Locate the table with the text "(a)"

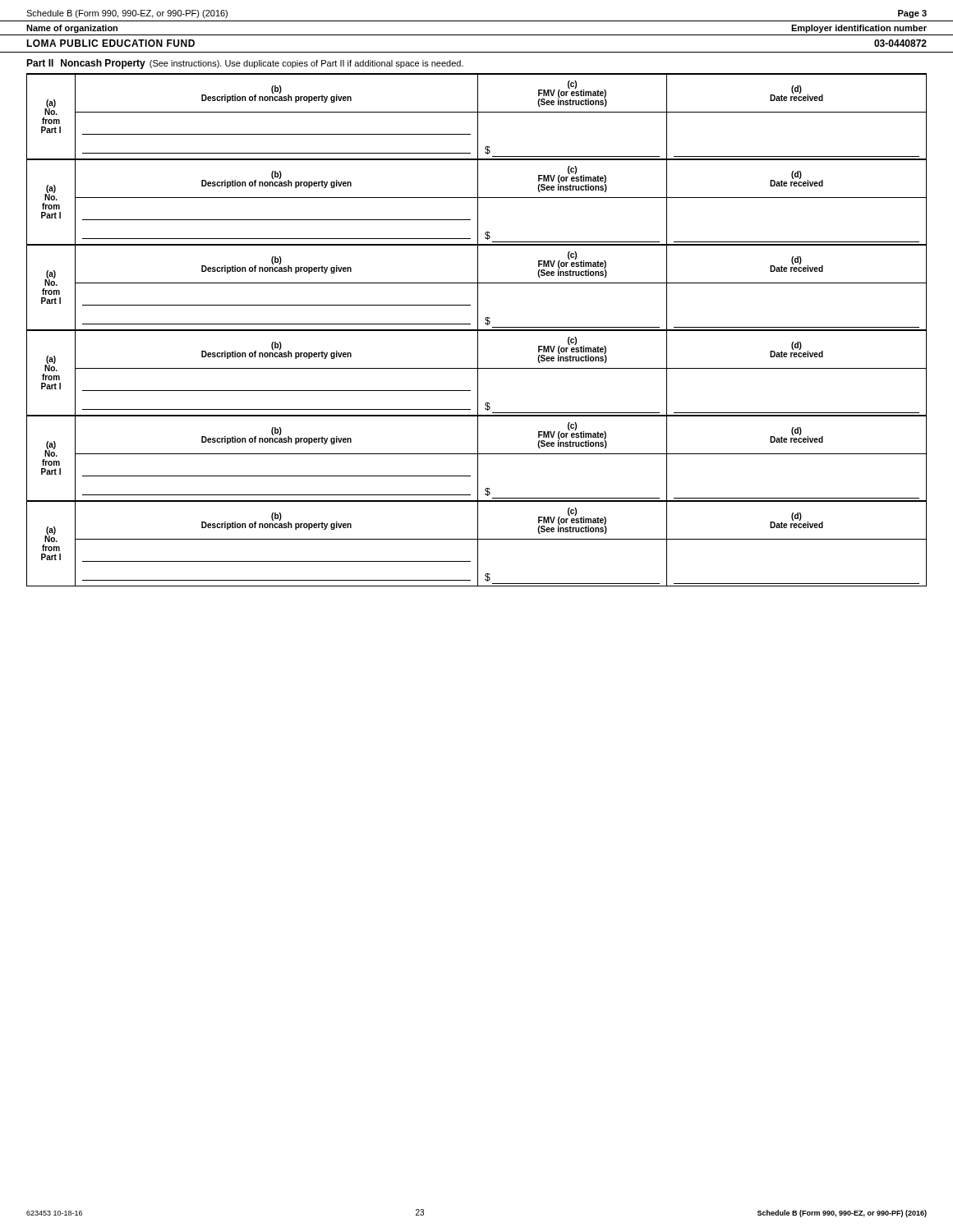click(x=476, y=330)
